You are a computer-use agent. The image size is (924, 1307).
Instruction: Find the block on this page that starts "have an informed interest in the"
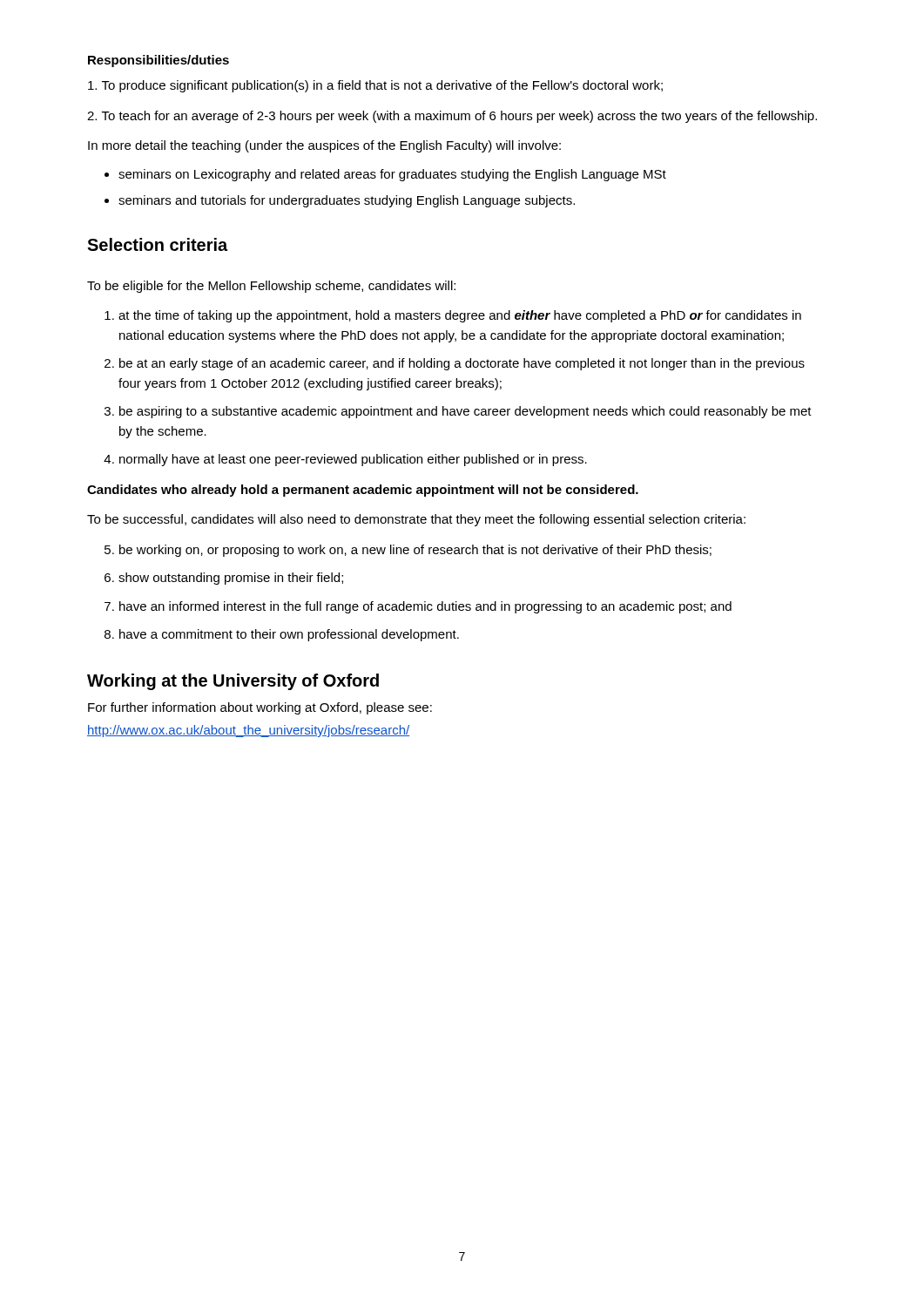(425, 606)
